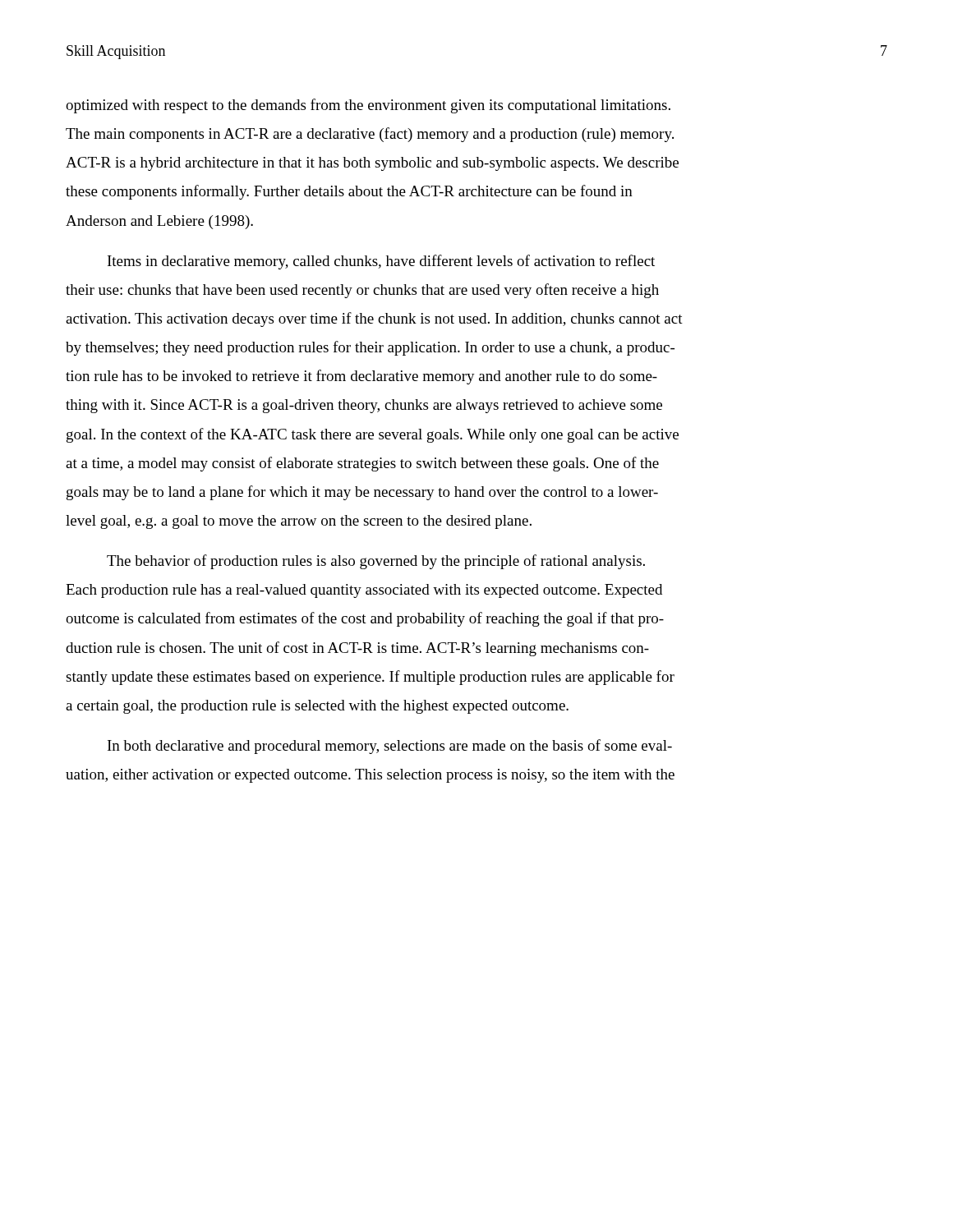Click on the element starting "optimized with respect to the"
The height and width of the screenshot is (1232, 953).
[476, 163]
